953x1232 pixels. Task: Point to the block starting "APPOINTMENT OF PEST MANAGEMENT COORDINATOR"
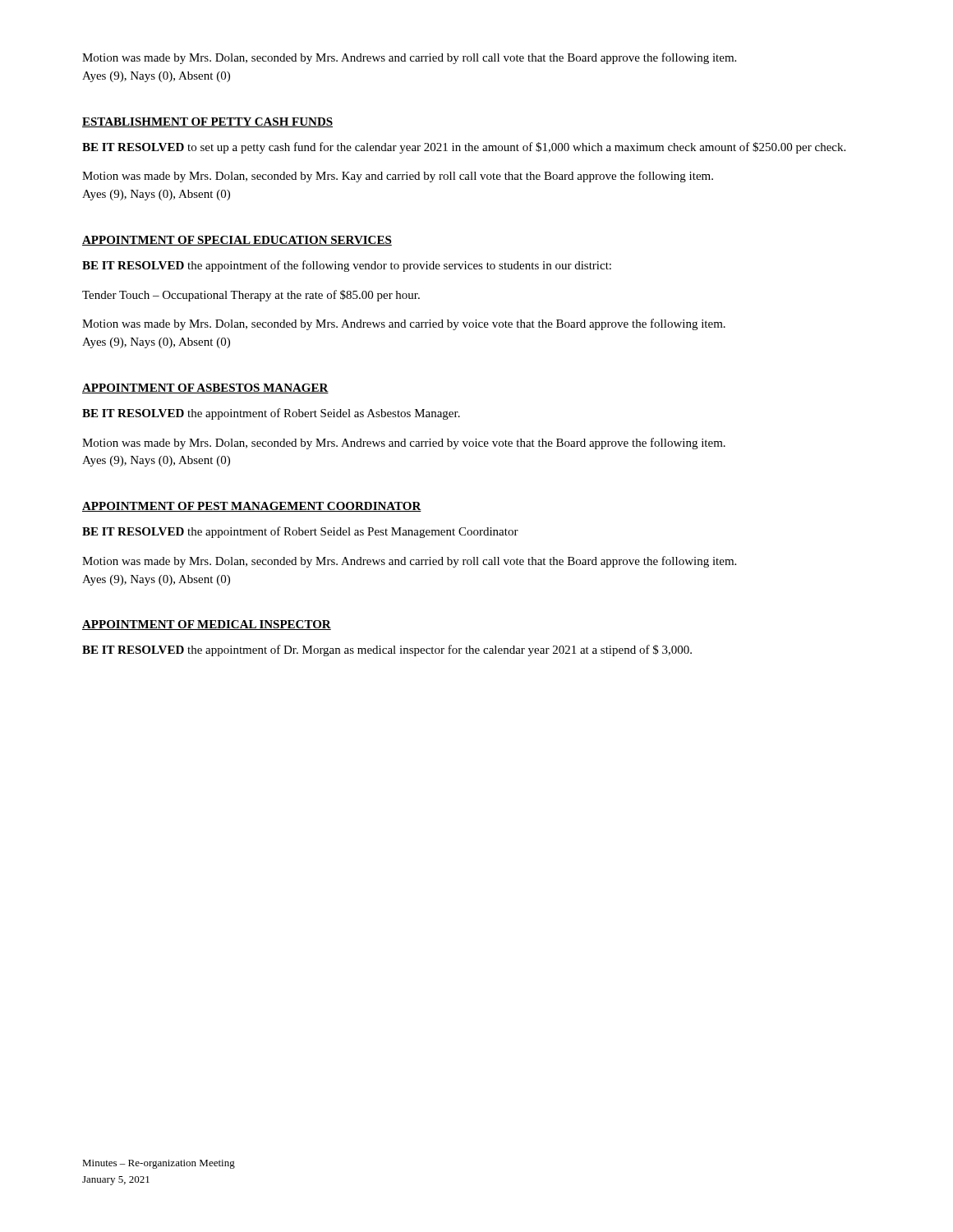click(x=251, y=506)
